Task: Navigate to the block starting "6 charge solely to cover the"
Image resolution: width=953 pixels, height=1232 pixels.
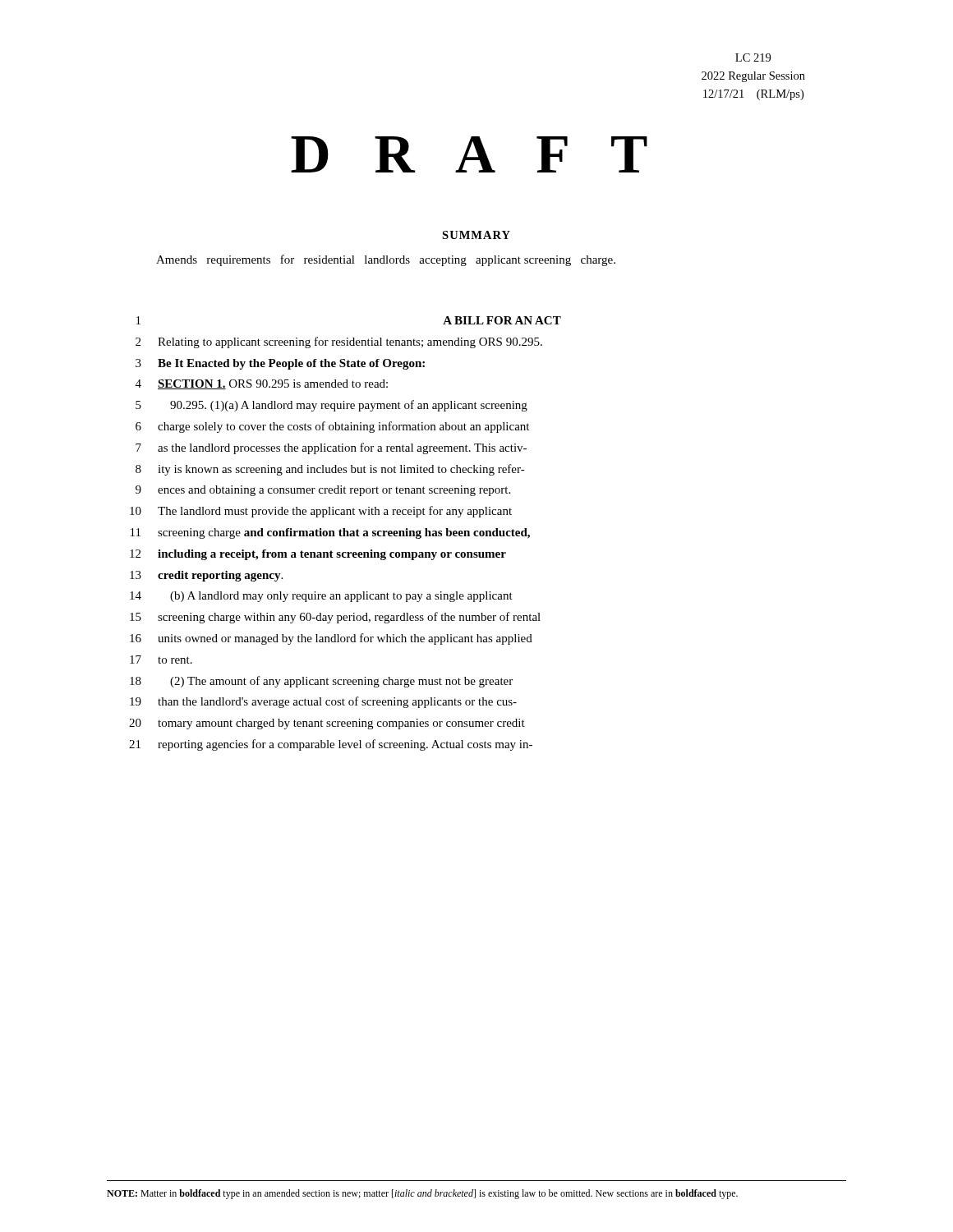Action: coord(476,427)
